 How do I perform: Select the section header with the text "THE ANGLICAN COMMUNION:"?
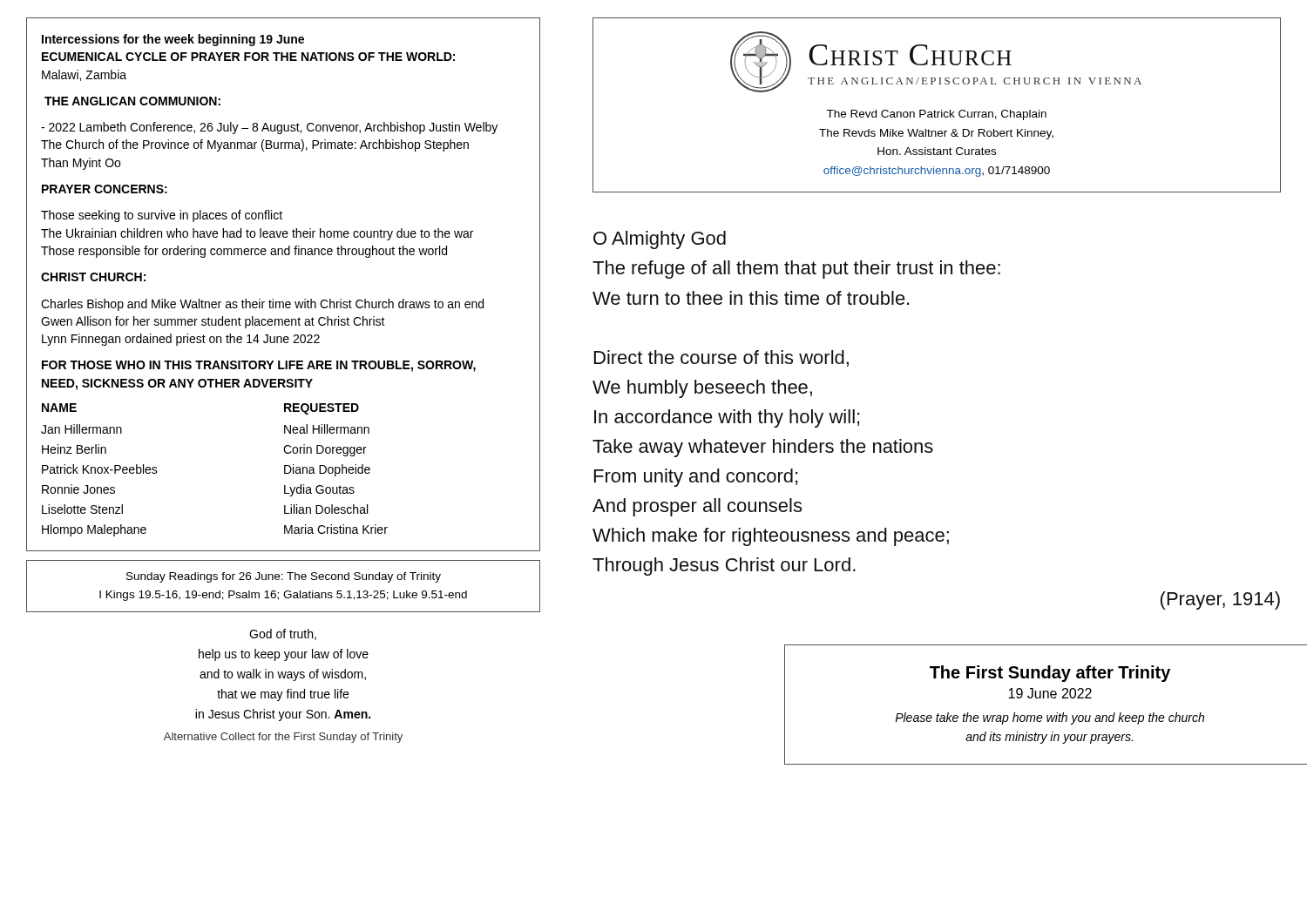[132, 101]
